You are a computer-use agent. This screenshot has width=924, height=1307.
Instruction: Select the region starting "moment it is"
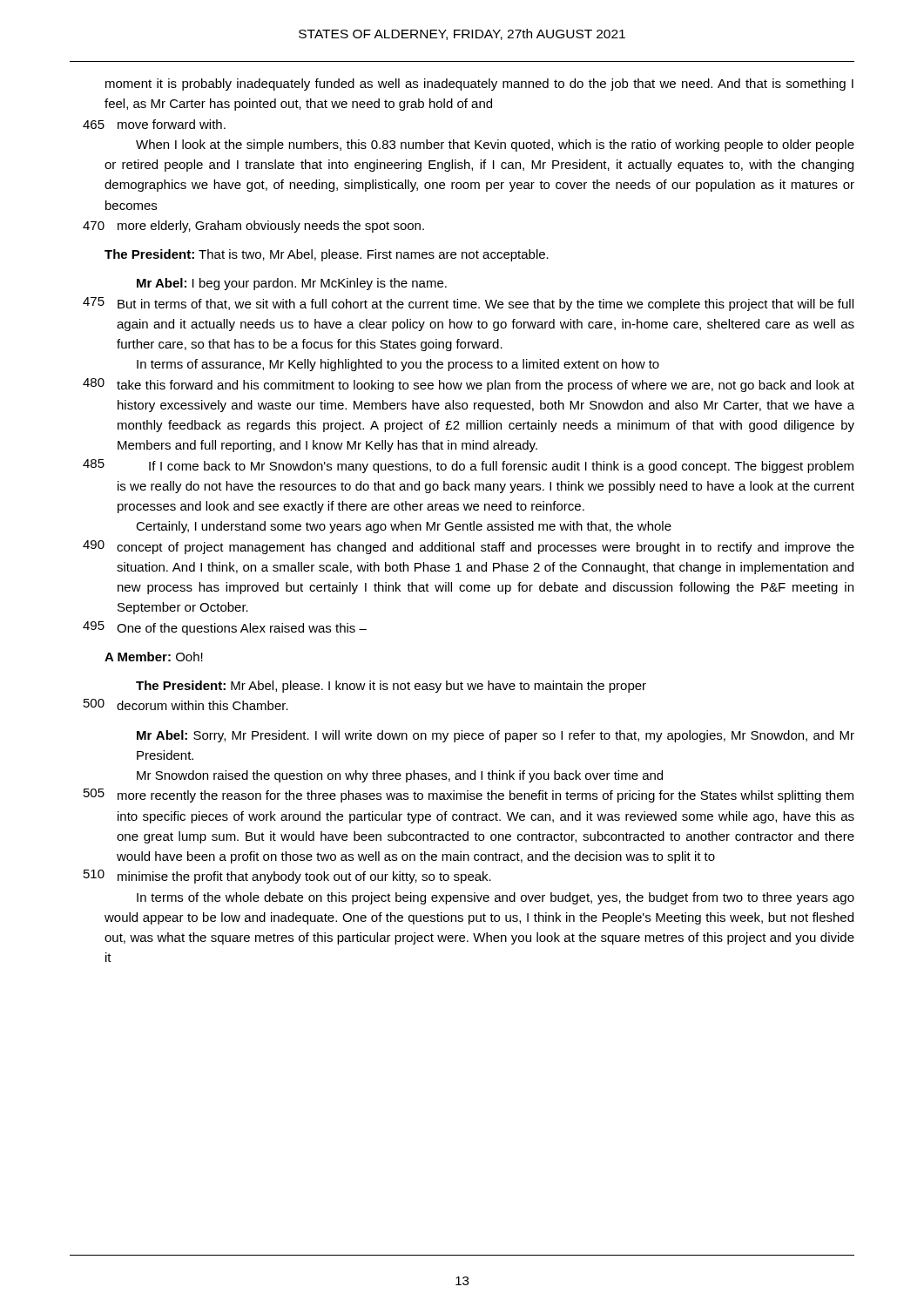pos(462,154)
